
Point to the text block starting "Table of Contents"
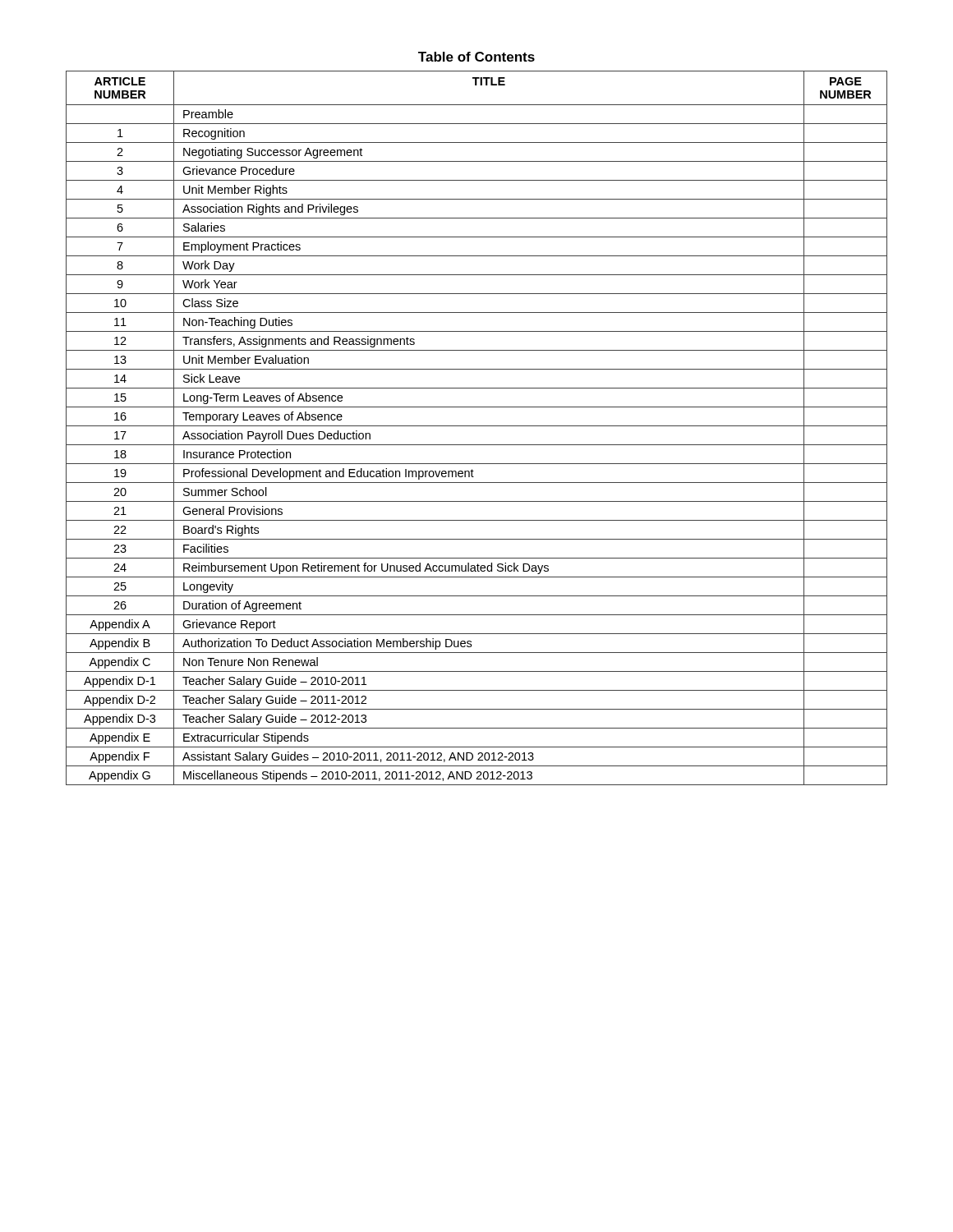click(476, 57)
